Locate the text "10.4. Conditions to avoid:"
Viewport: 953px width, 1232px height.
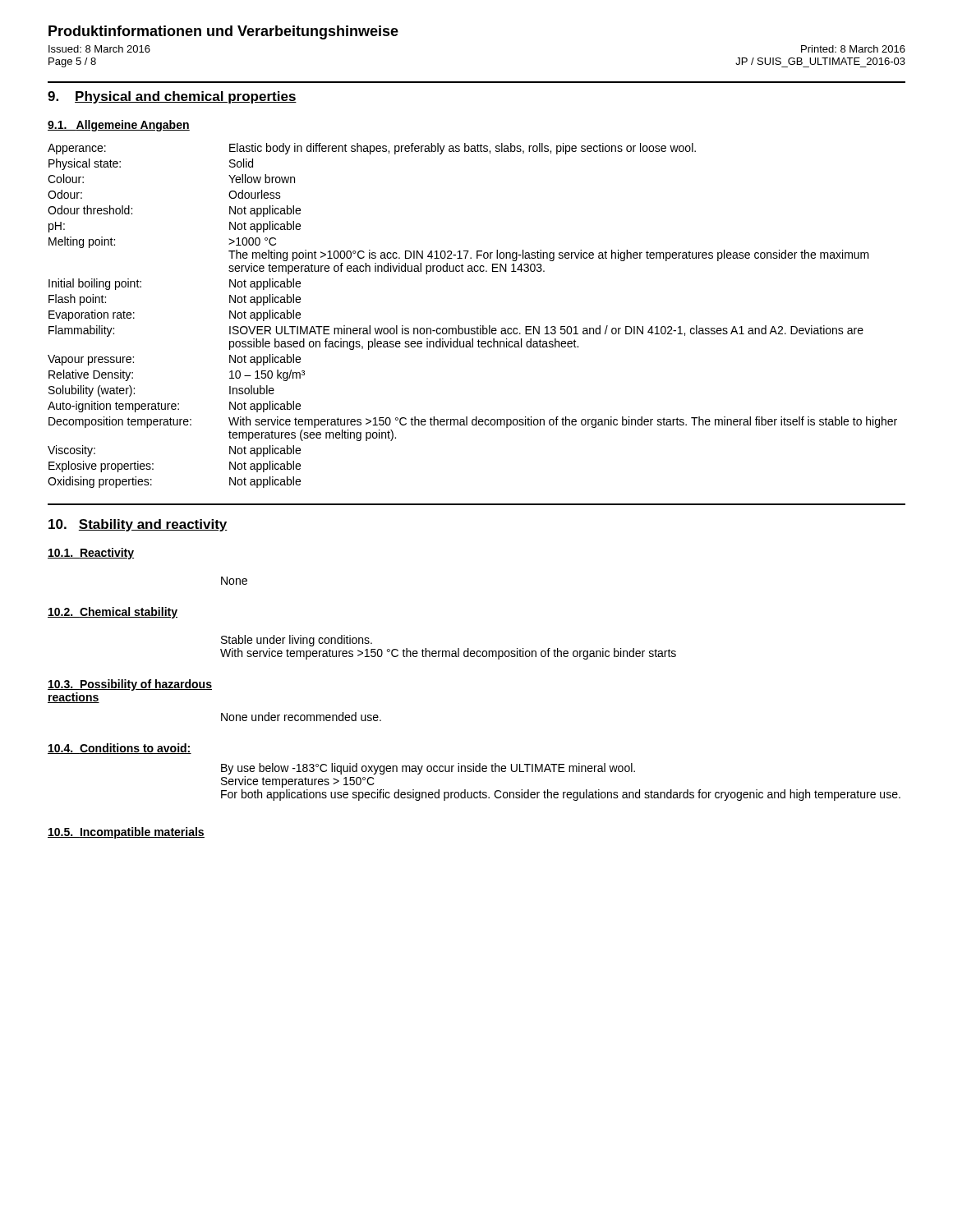[119, 748]
